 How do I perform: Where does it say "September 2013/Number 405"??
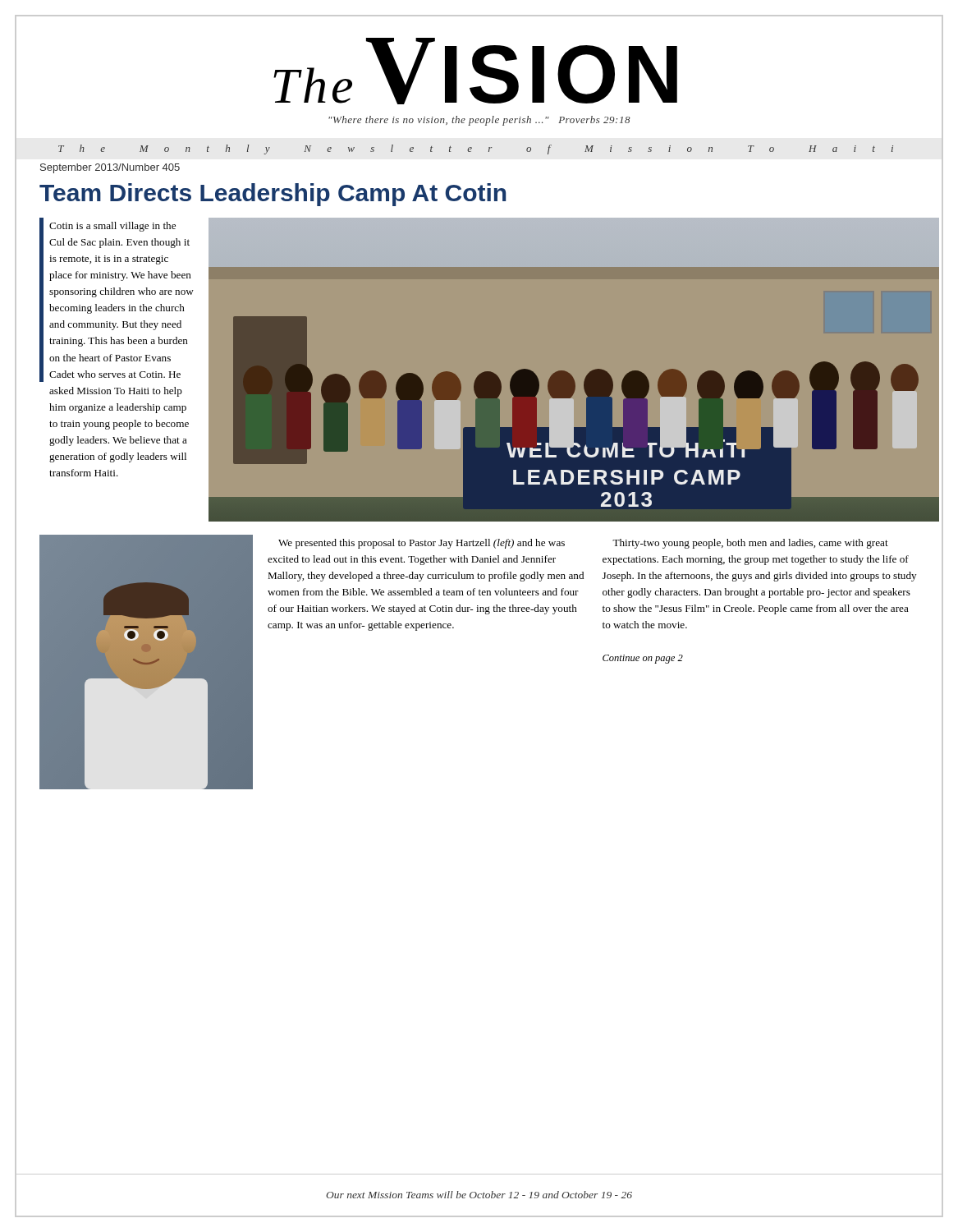pyautogui.click(x=110, y=167)
